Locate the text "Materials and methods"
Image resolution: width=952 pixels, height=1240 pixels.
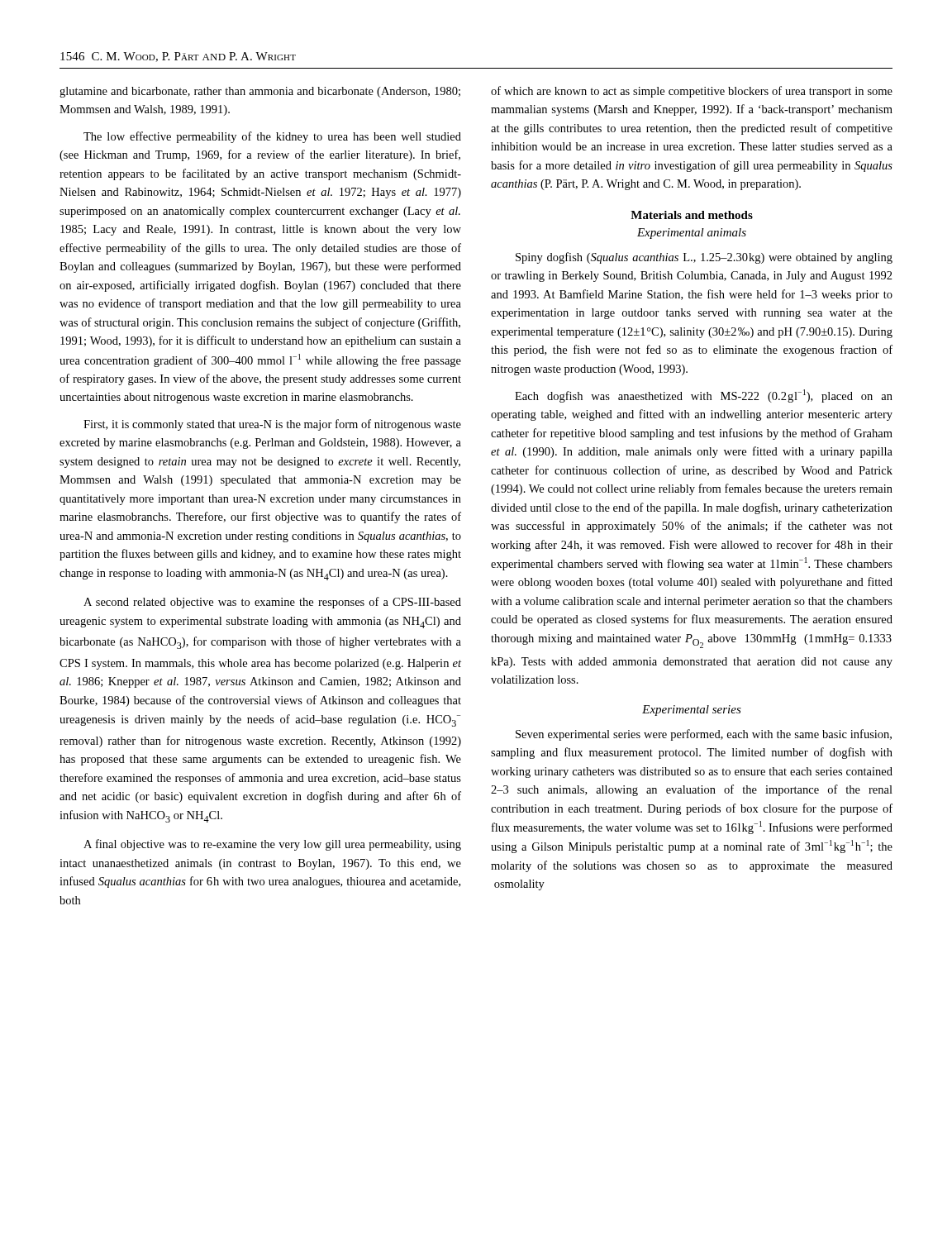[x=692, y=215]
